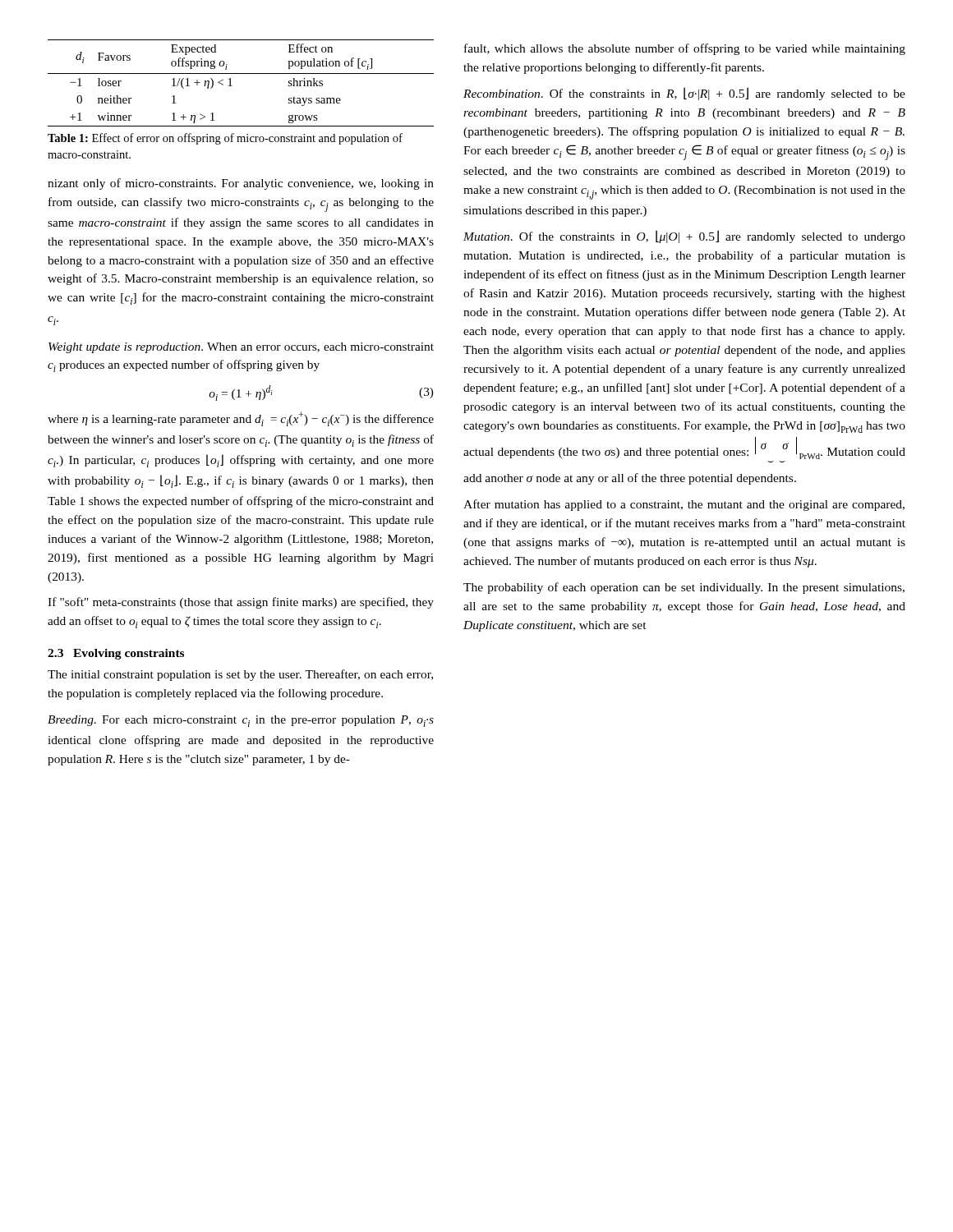Viewport: 953px width, 1232px height.
Task: Click on the passage starting "nizant only of micro-constraints. For"
Action: [x=241, y=252]
